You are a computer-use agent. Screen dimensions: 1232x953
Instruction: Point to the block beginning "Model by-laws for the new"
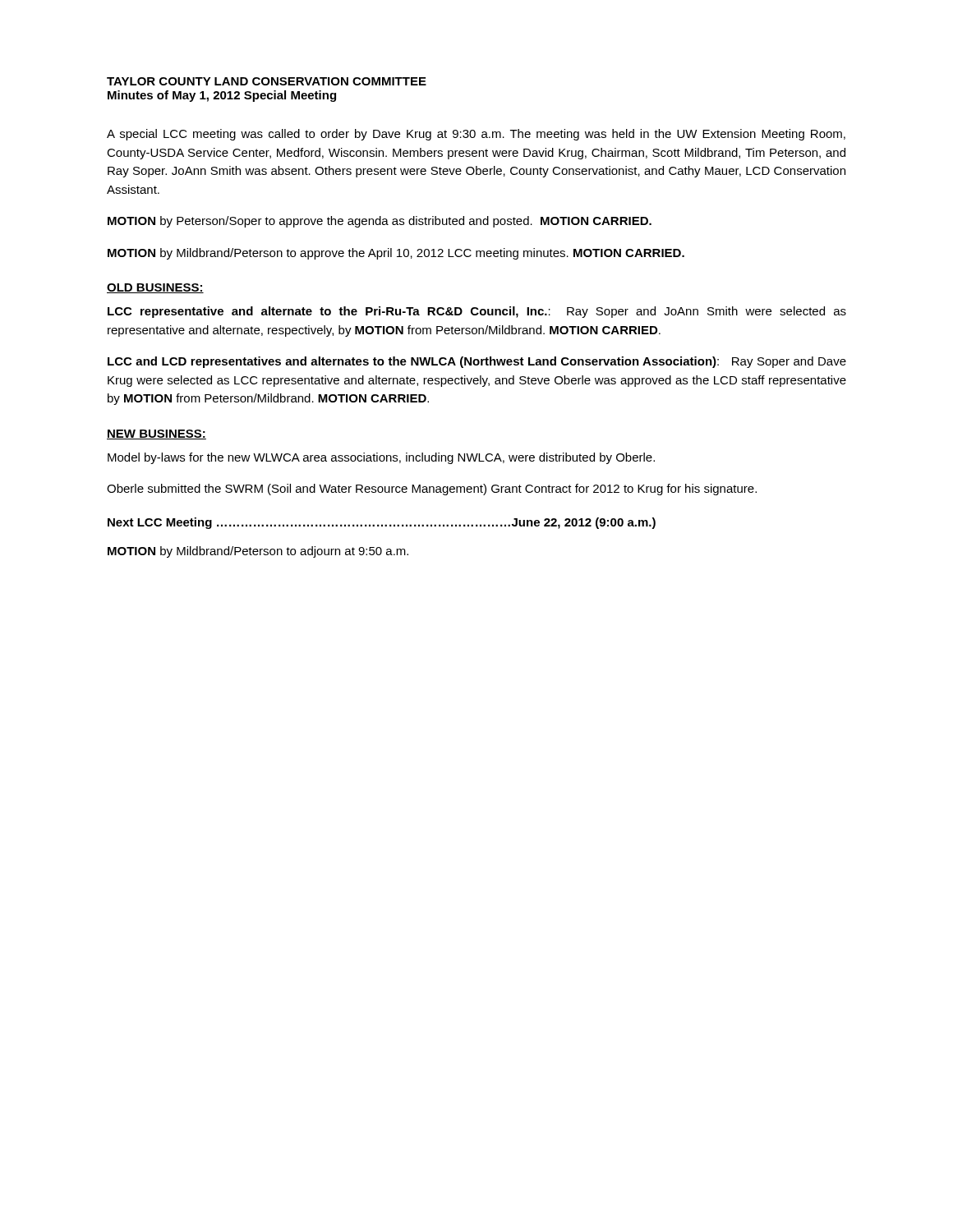click(381, 457)
